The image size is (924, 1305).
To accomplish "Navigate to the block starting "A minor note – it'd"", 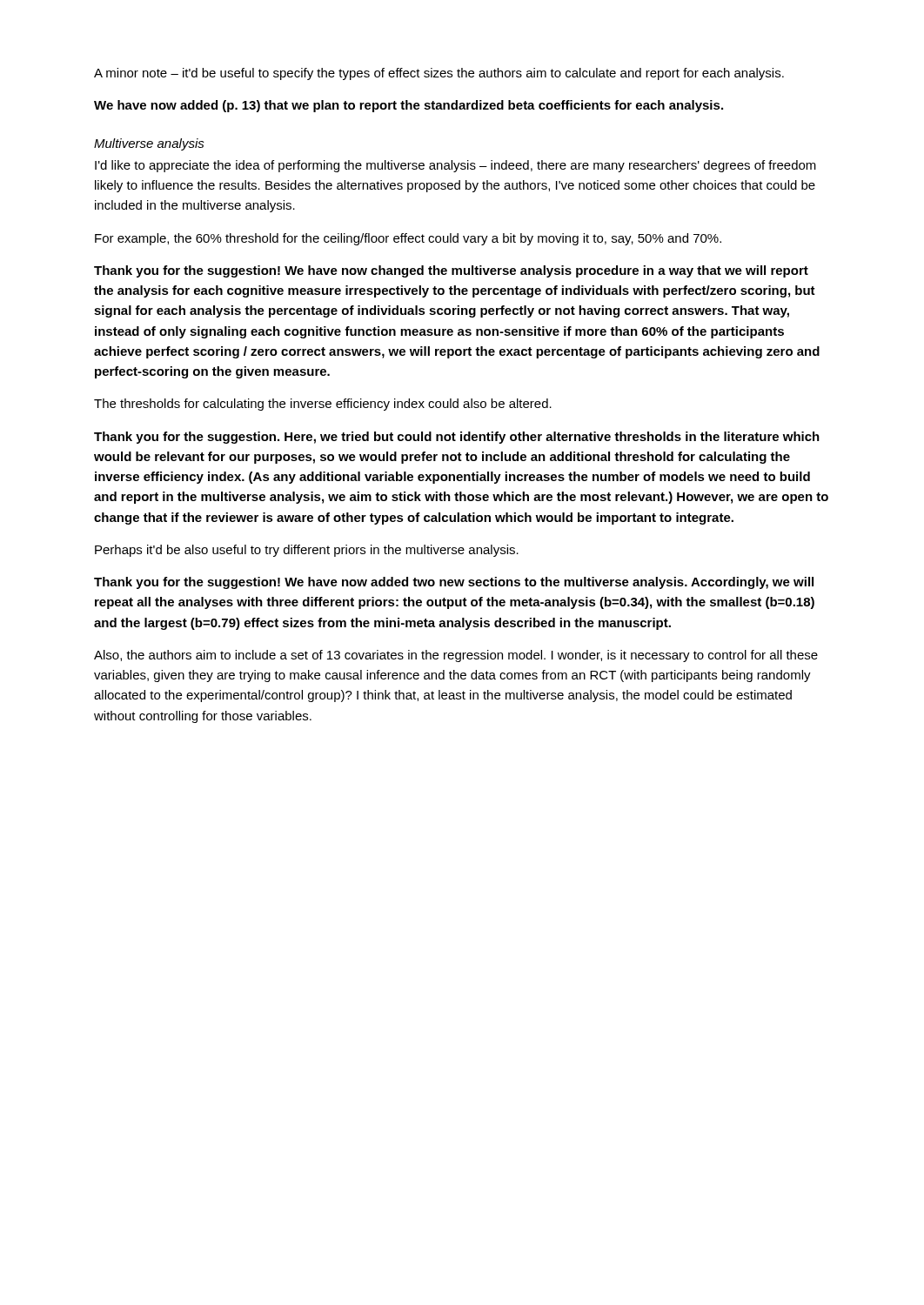I will 462,73.
